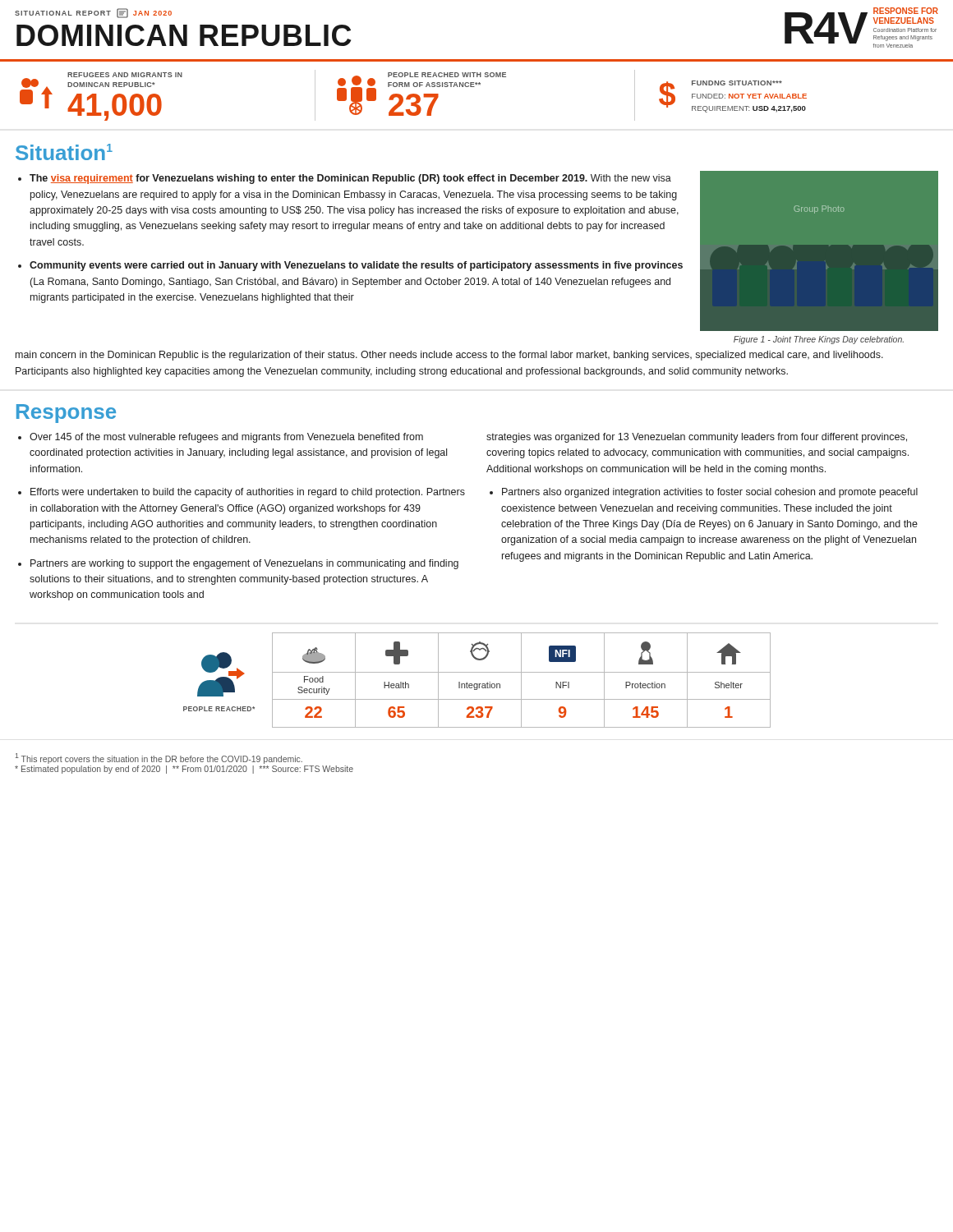Click on the block starting "Efforts were undertaken to build the"
The width and height of the screenshot is (953, 1232).
point(247,516)
